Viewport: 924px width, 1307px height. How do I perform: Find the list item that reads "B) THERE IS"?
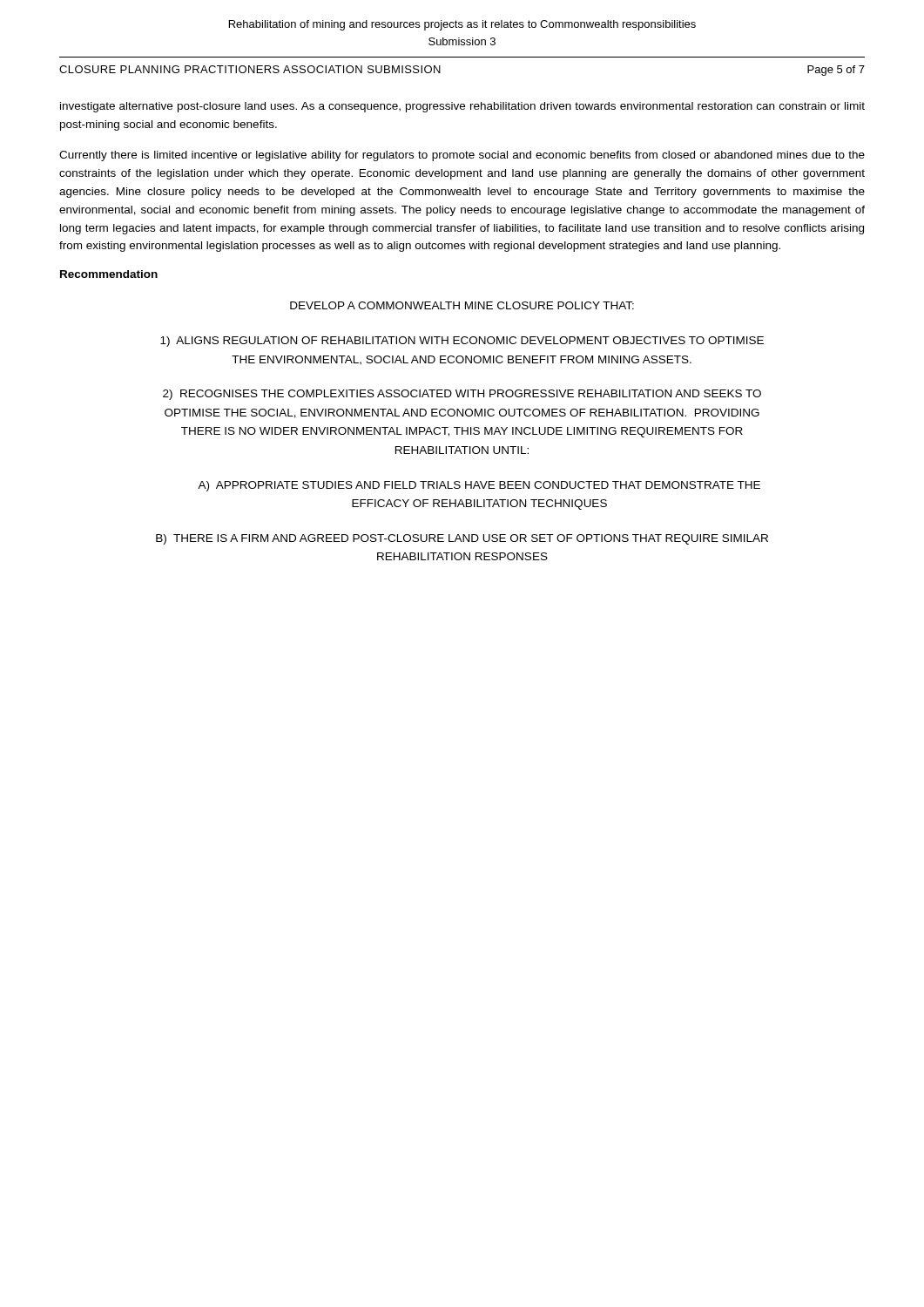pyautogui.click(x=462, y=547)
